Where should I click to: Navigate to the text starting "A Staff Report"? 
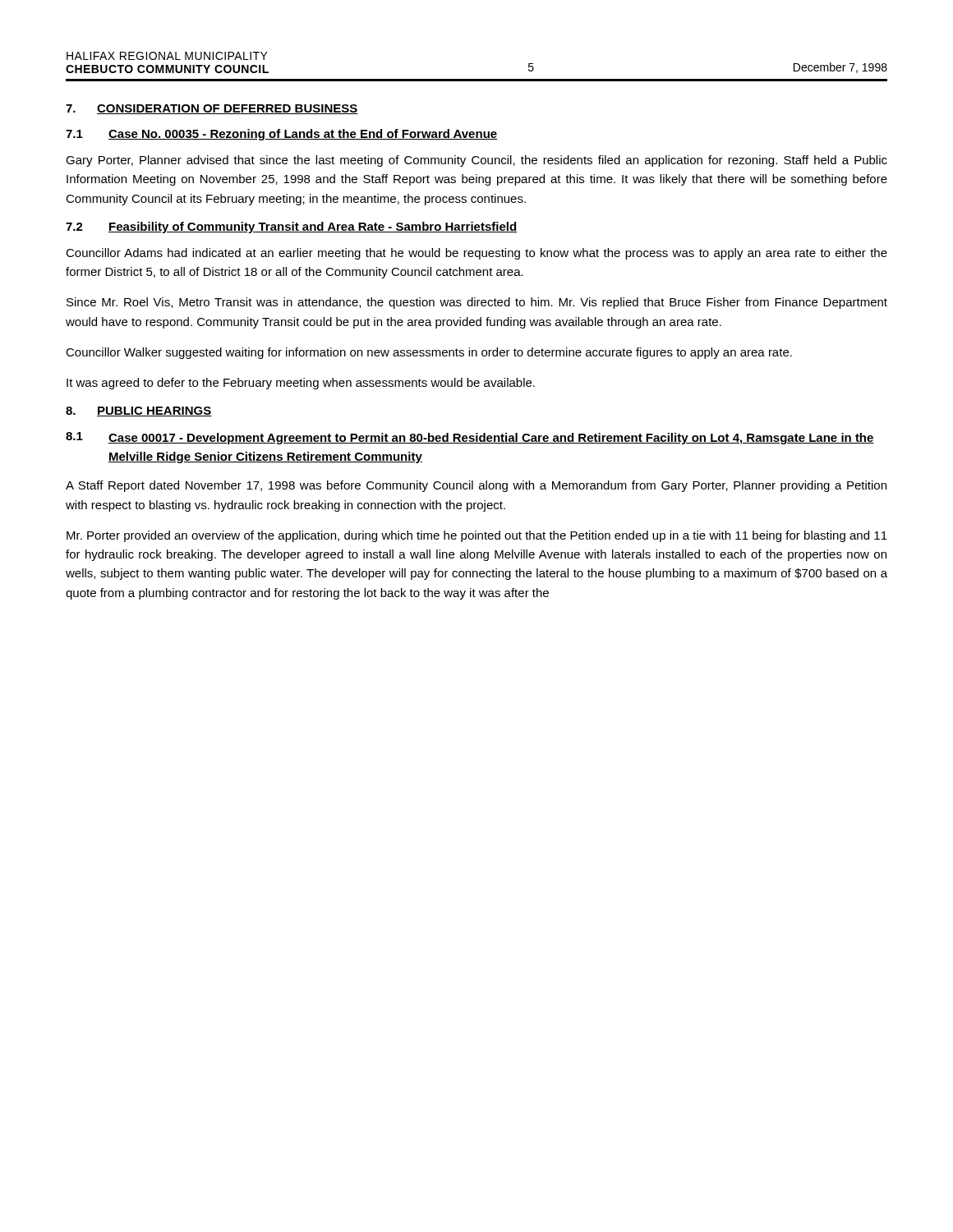476,495
